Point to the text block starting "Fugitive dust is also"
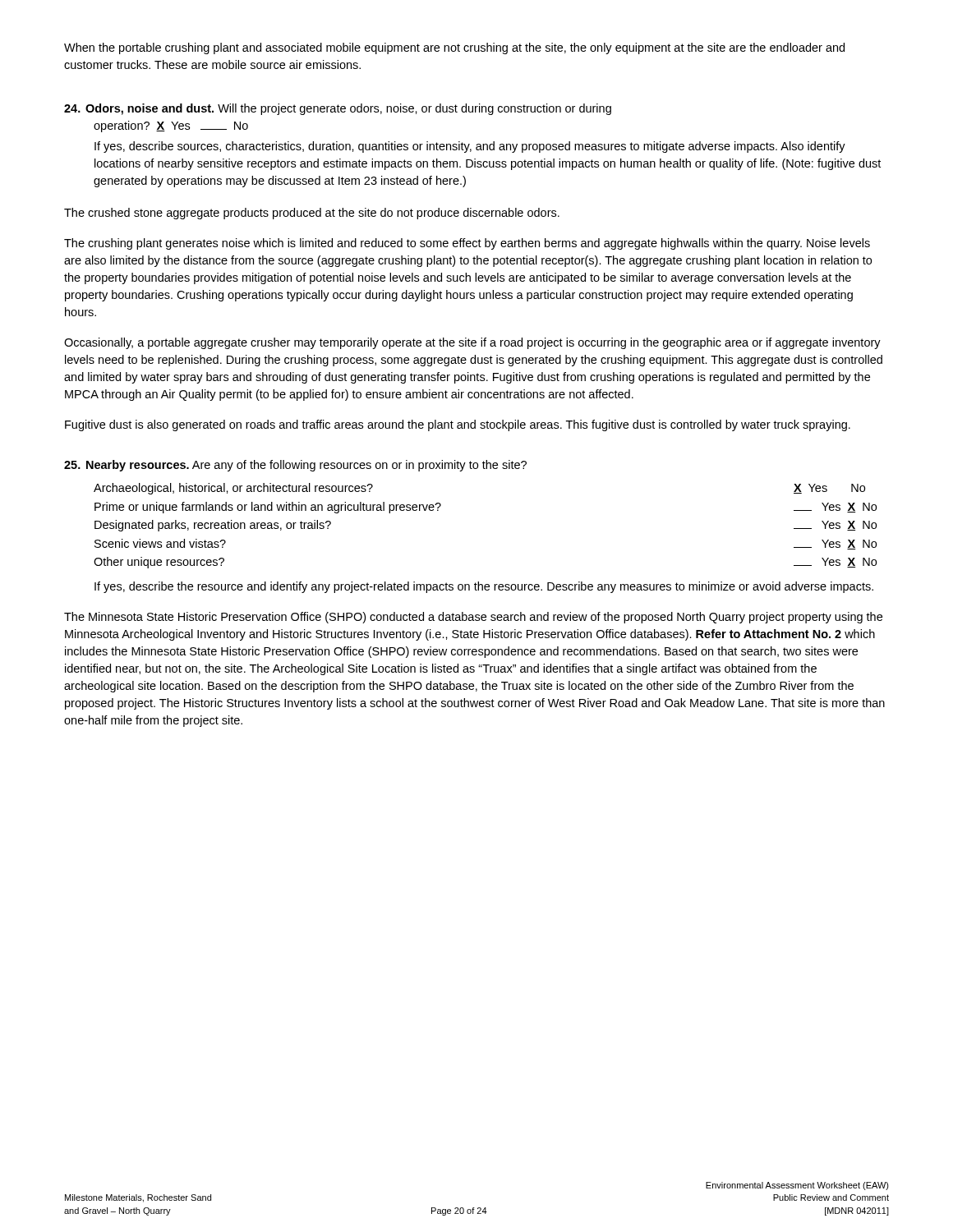The height and width of the screenshot is (1232, 953). 457,425
